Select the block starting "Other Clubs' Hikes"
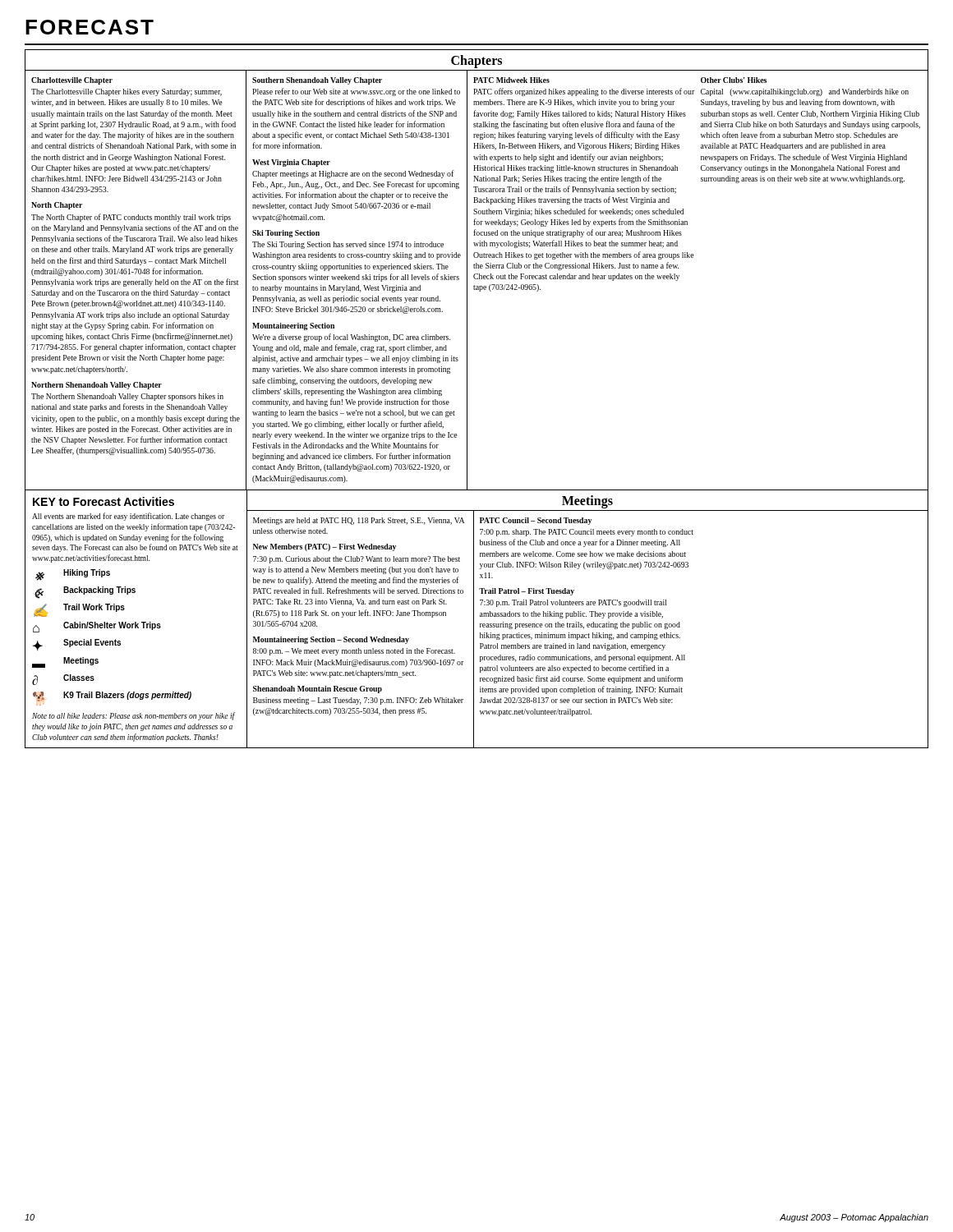 click(734, 80)
